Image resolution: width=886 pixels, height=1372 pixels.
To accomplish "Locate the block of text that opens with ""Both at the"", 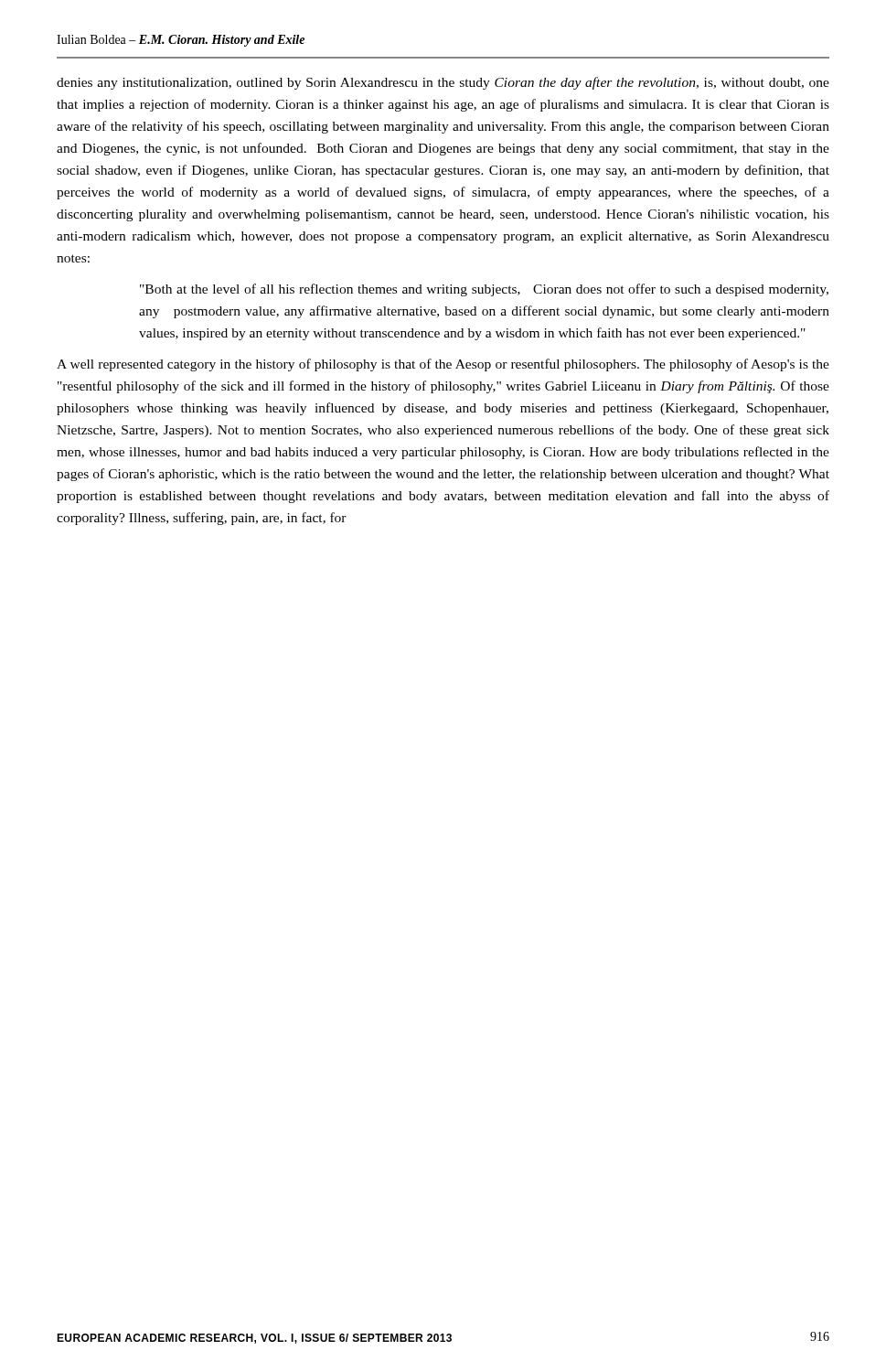I will pos(484,311).
